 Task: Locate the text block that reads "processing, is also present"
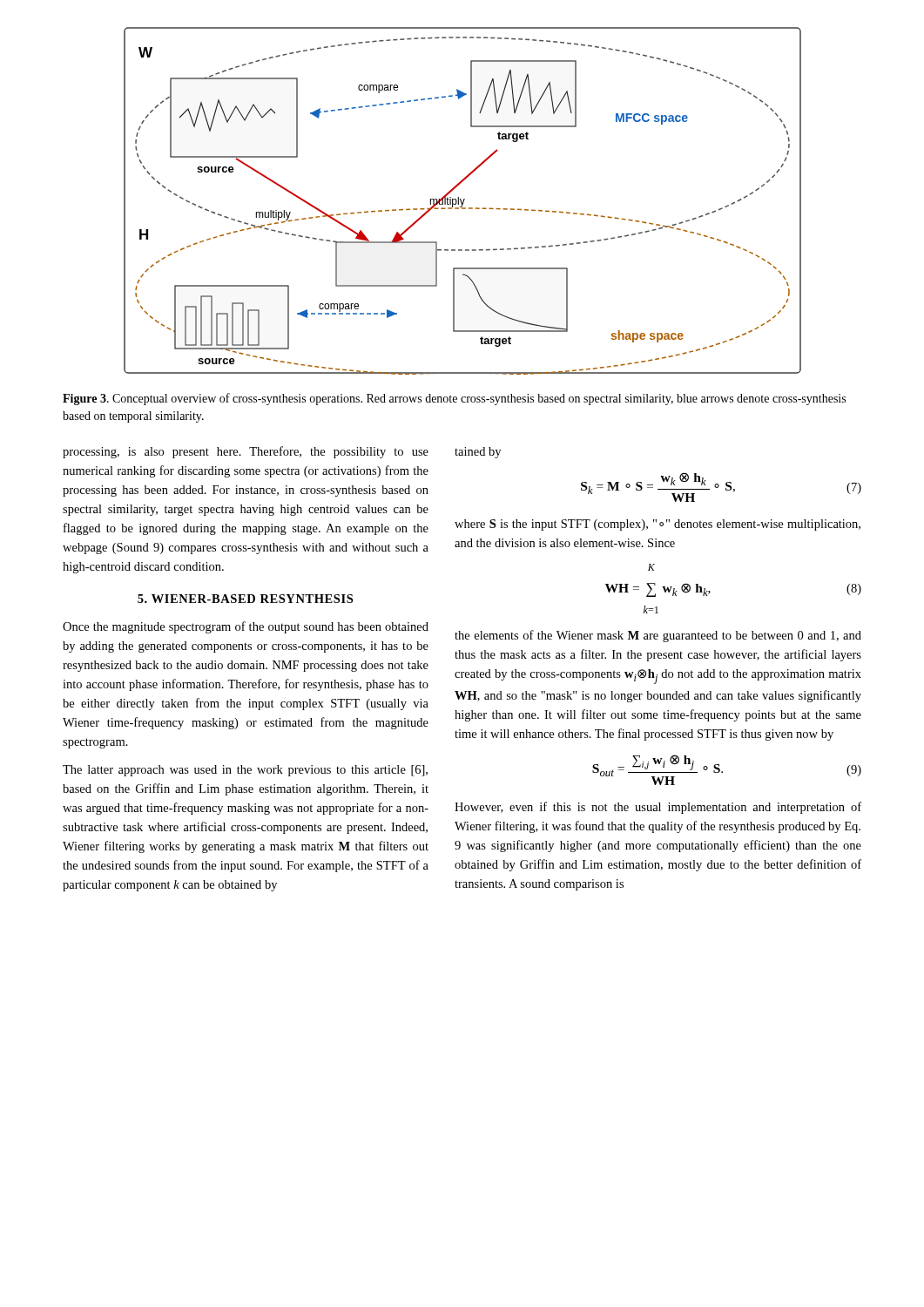246,509
